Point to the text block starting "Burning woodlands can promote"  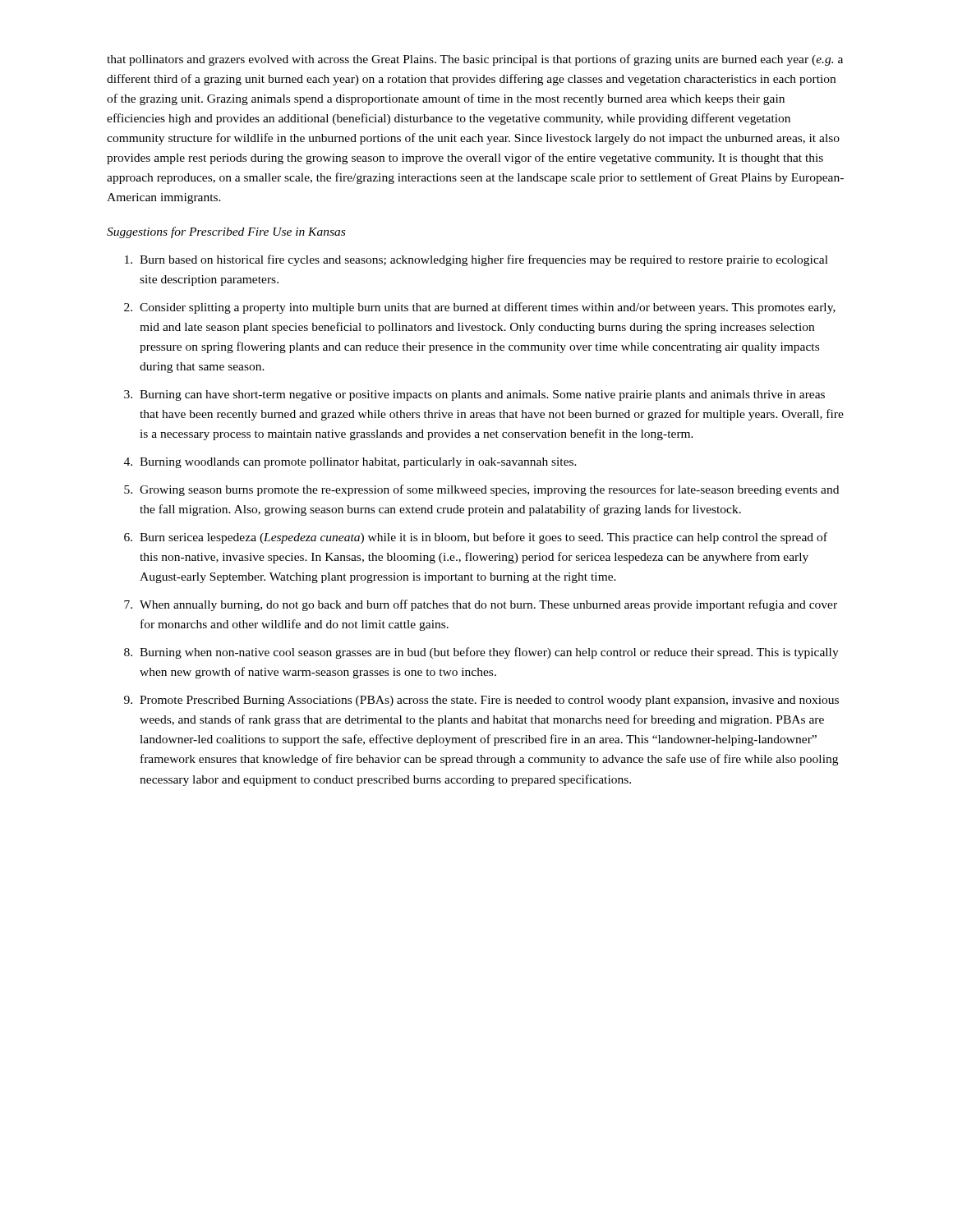pos(491,462)
